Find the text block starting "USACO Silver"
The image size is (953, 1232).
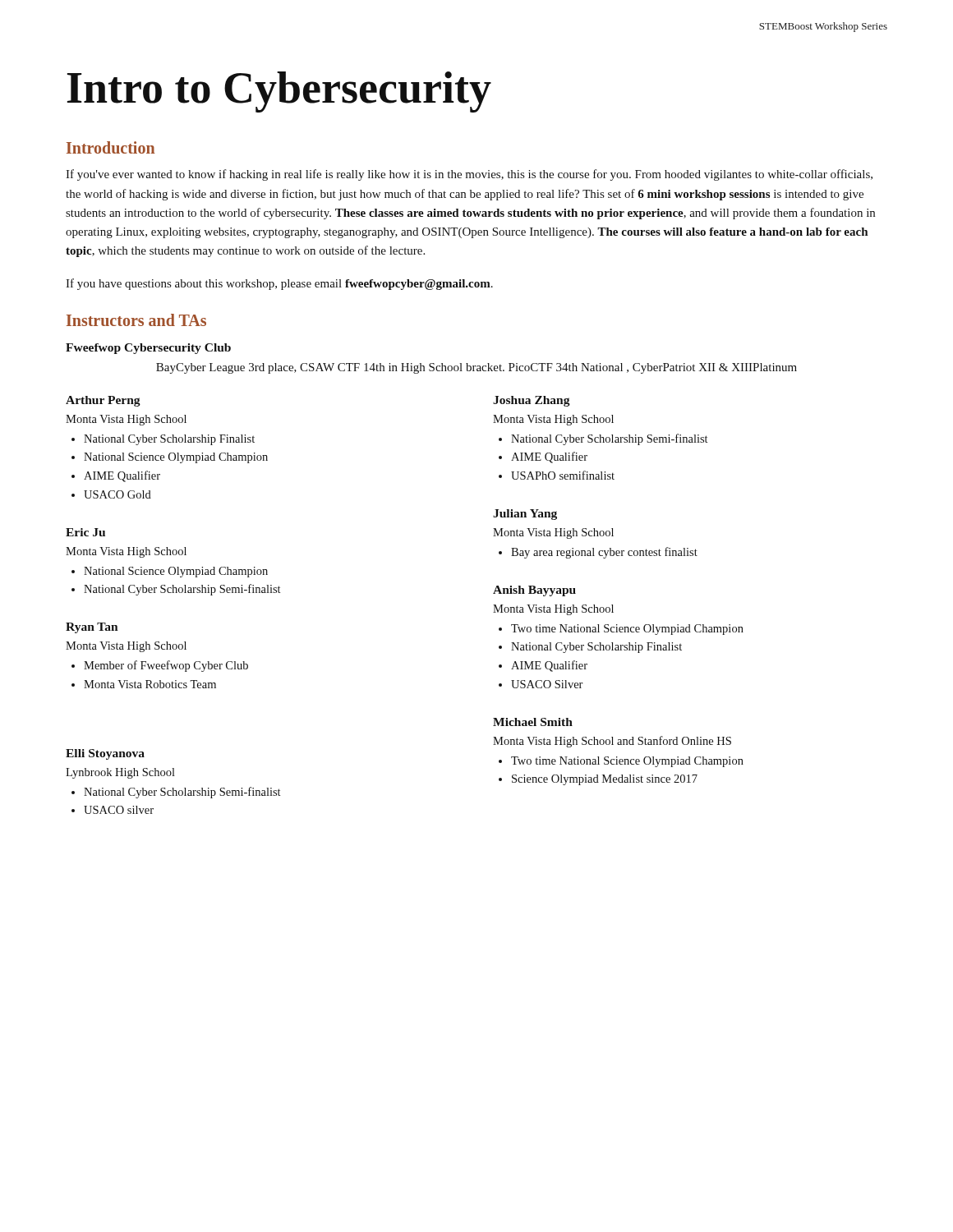click(541, 684)
